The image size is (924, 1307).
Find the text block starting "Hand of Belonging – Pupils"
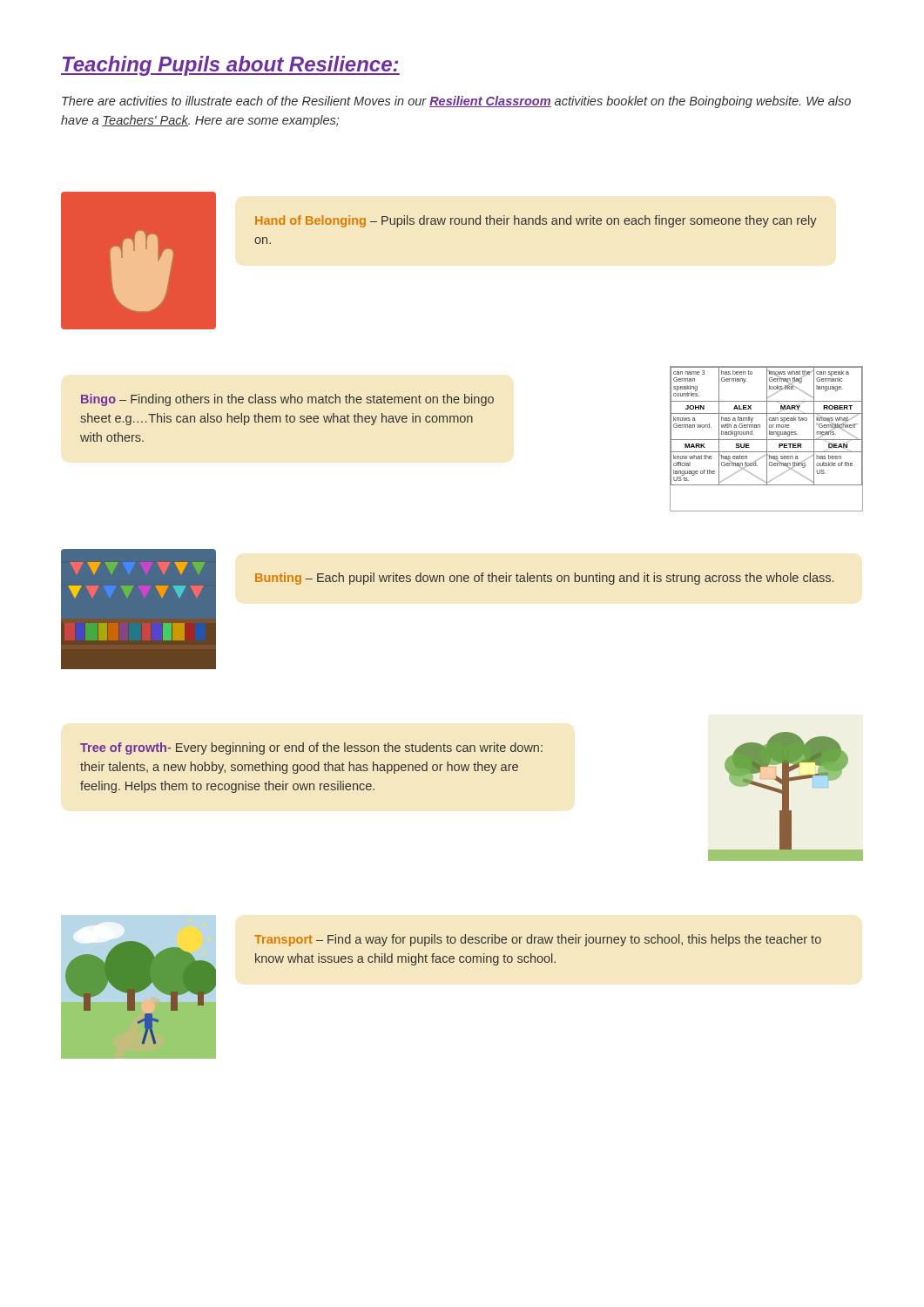tap(536, 231)
